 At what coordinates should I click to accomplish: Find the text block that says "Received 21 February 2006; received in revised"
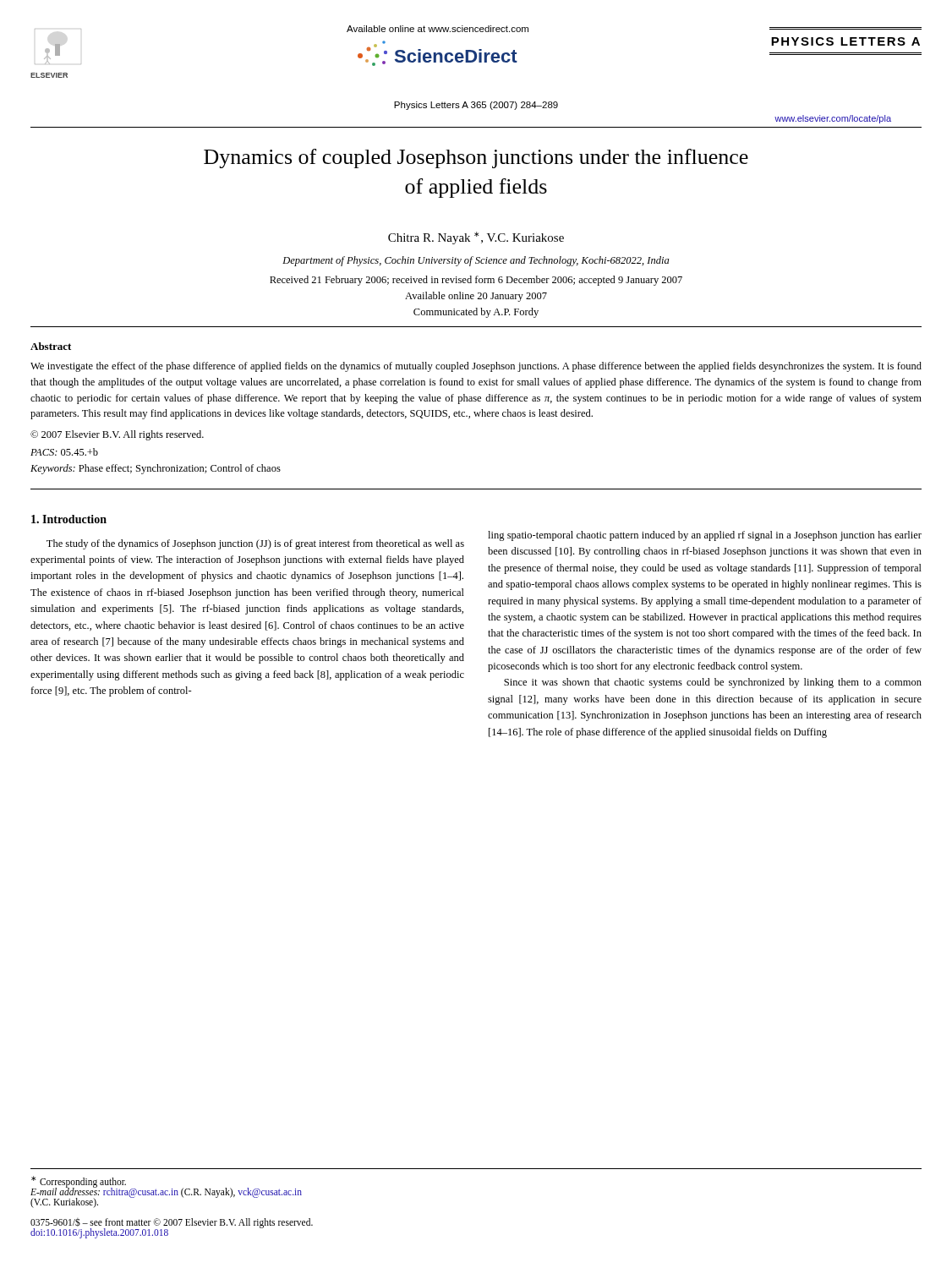(476, 296)
